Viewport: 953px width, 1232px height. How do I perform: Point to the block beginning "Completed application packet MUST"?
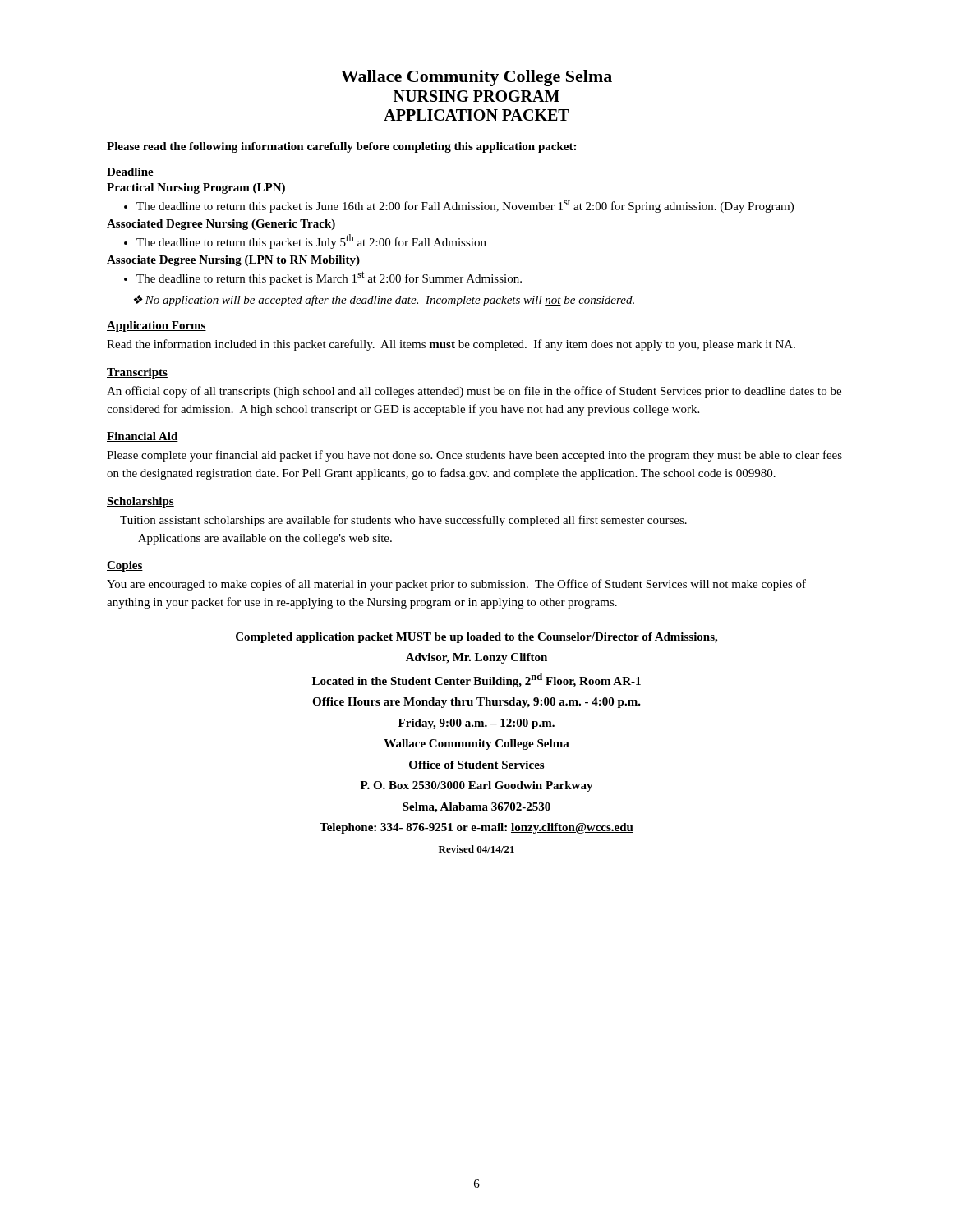[x=476, y=742]
